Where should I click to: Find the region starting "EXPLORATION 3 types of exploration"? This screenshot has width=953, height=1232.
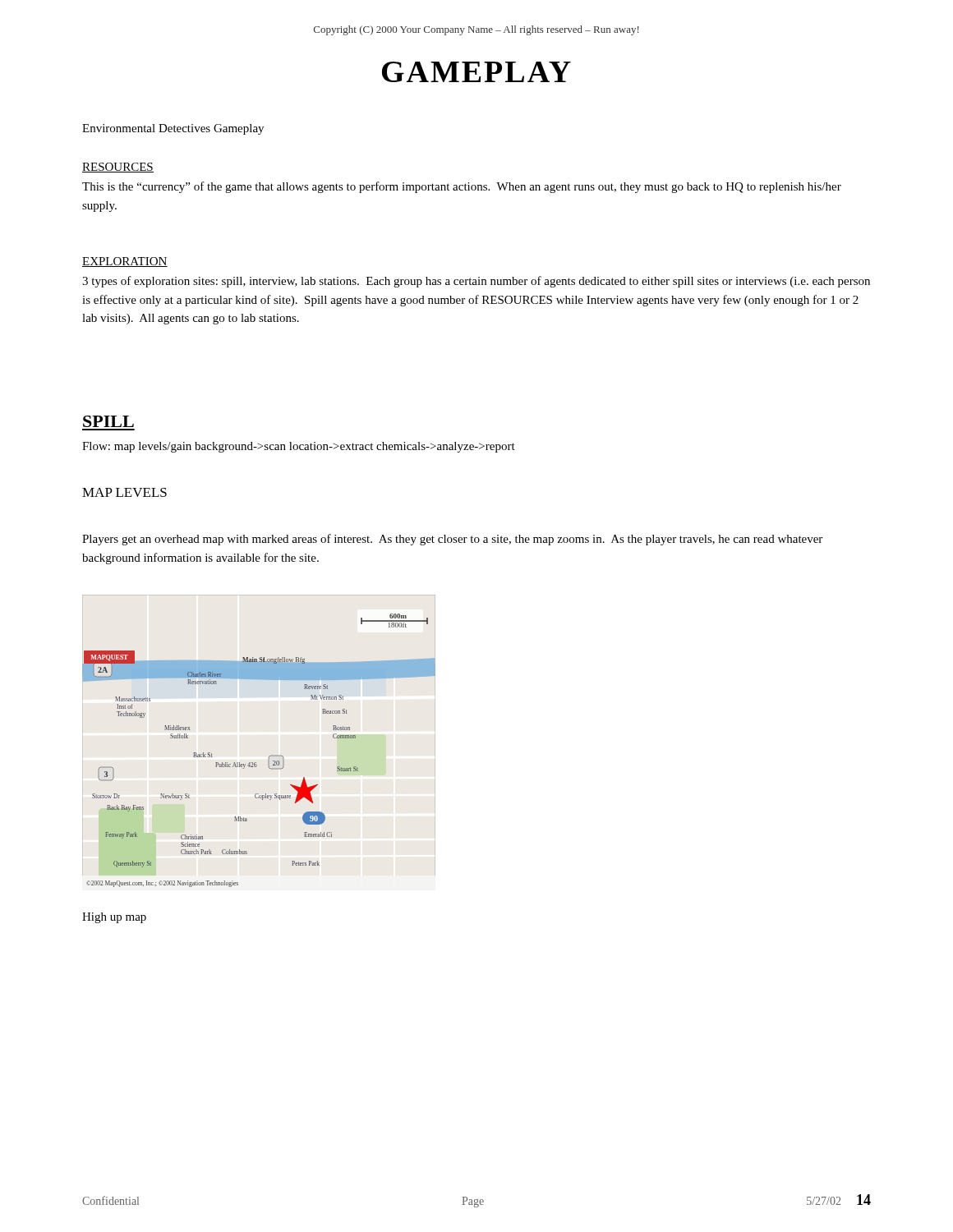[x=476, y=291]
